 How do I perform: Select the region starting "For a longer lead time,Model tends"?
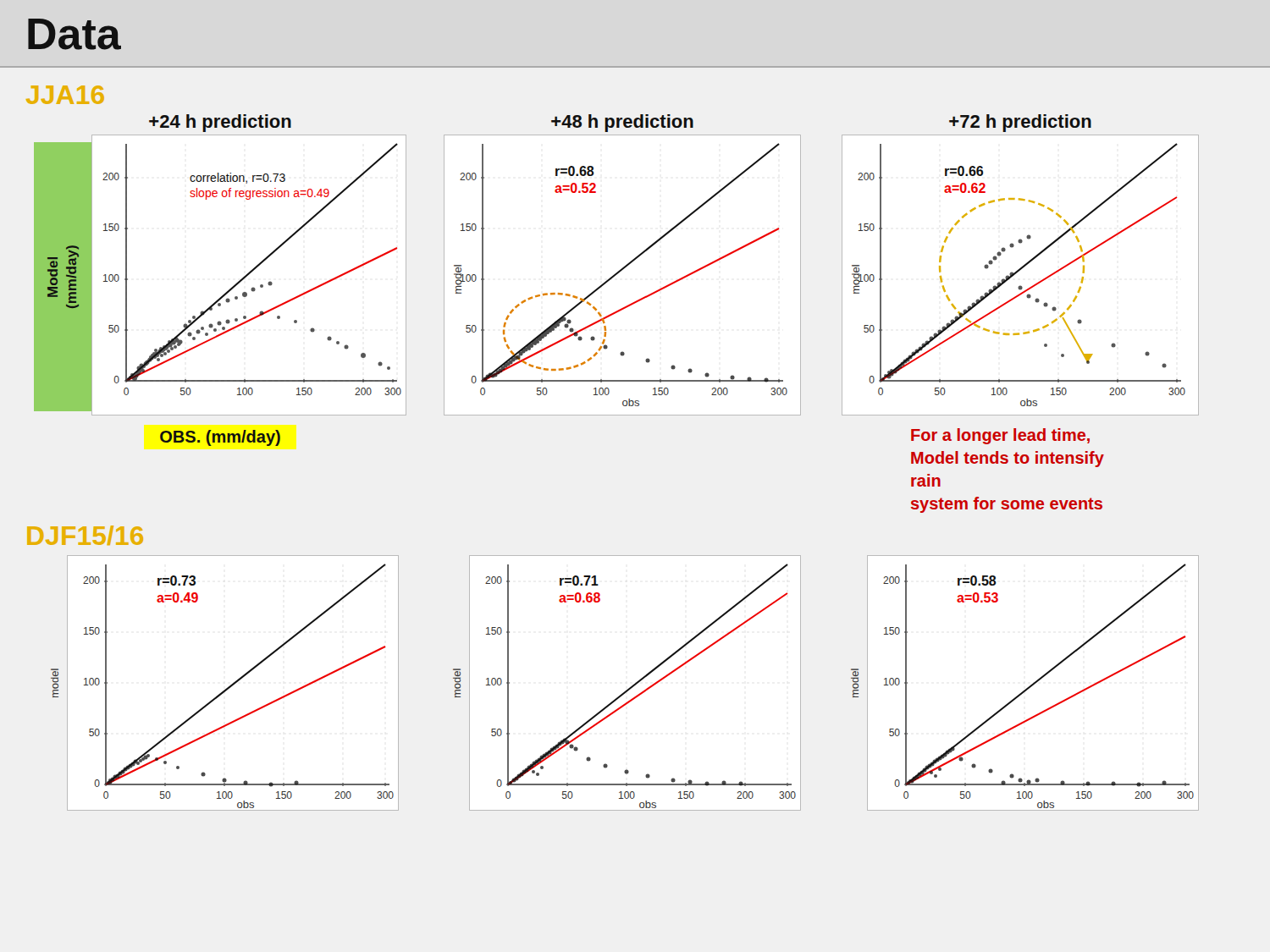click(x=1007, y=469)
